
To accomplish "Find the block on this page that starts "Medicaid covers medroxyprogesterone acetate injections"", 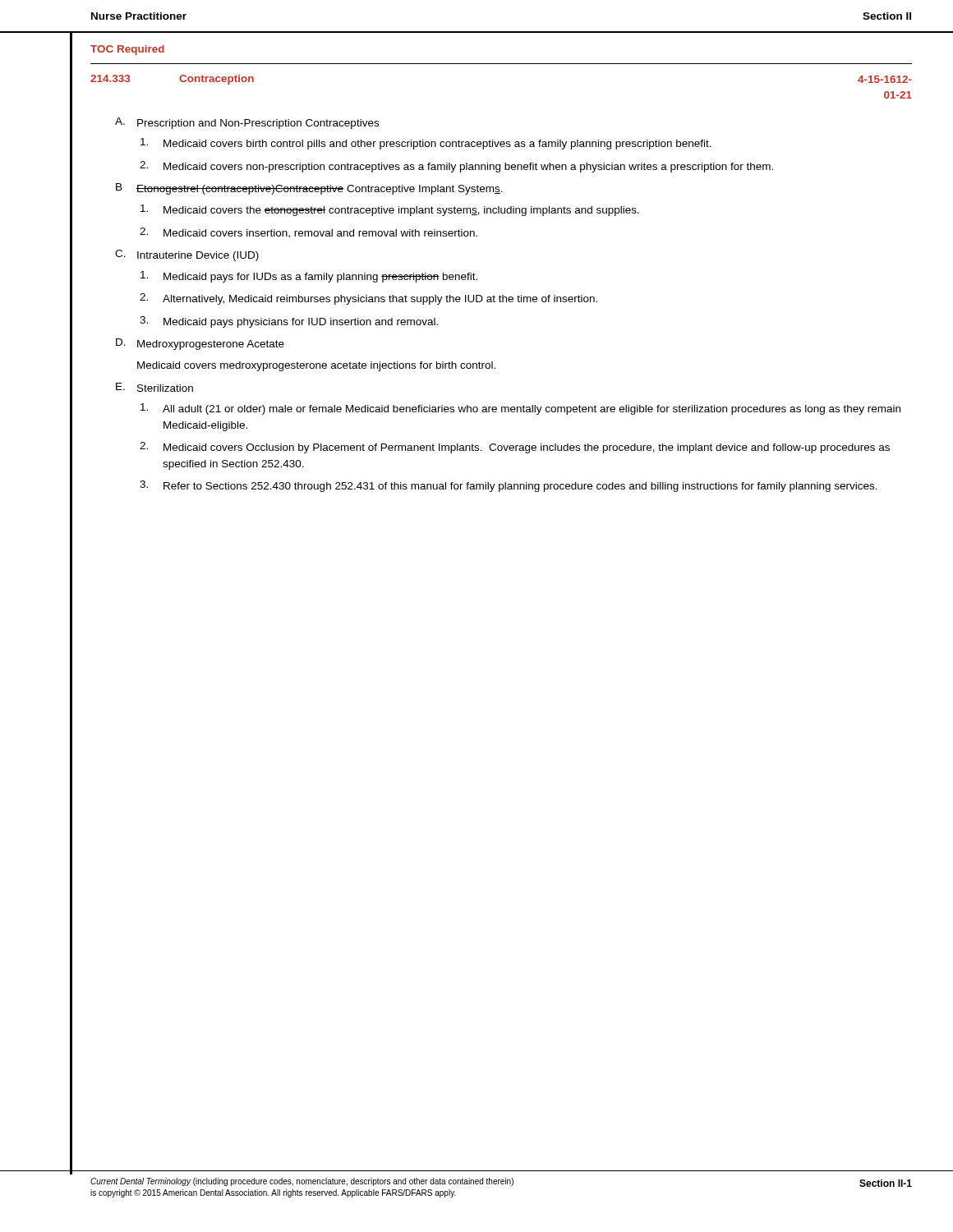I will [316, 365].
